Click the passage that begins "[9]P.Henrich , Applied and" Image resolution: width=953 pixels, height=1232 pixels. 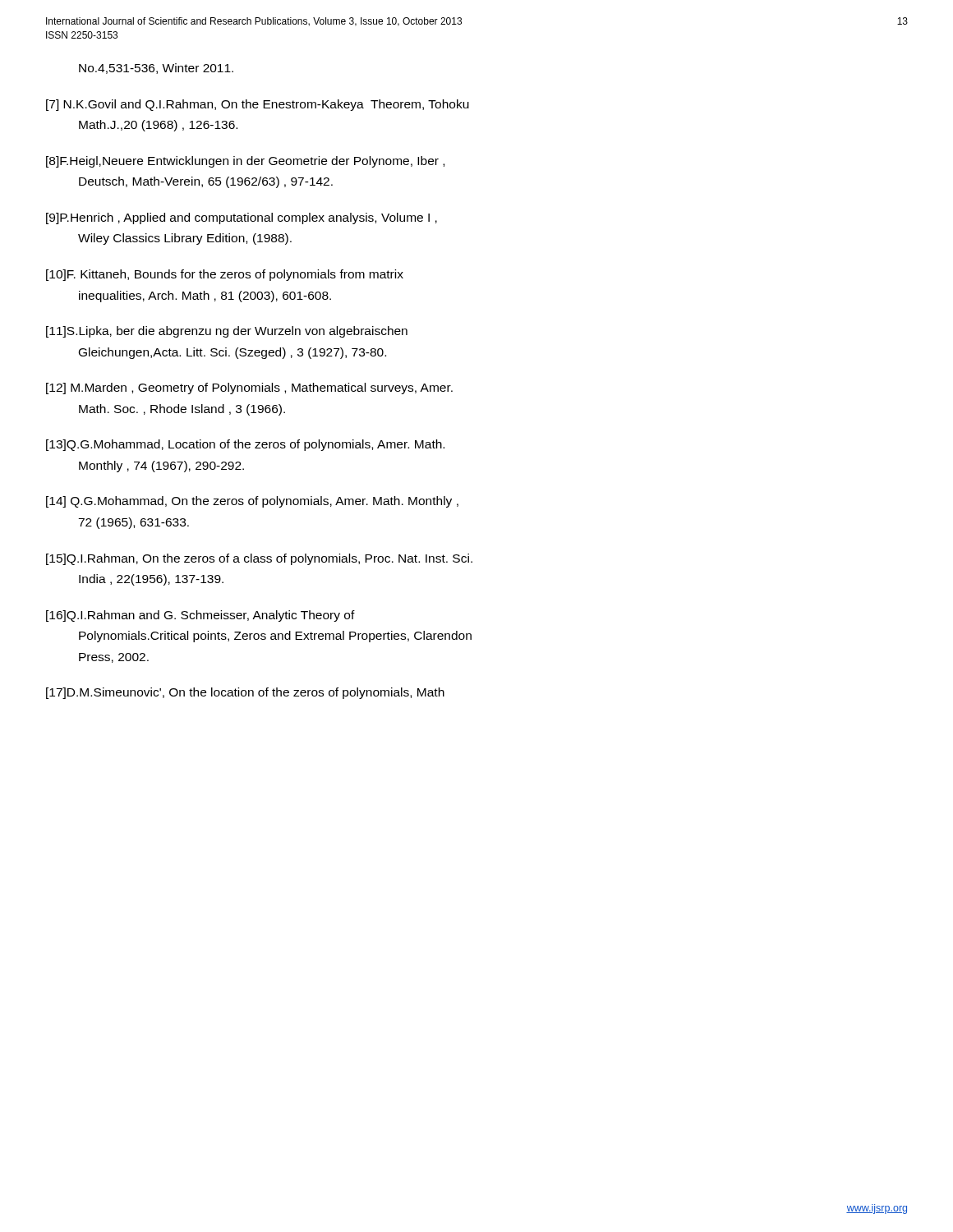click(242, 218)
